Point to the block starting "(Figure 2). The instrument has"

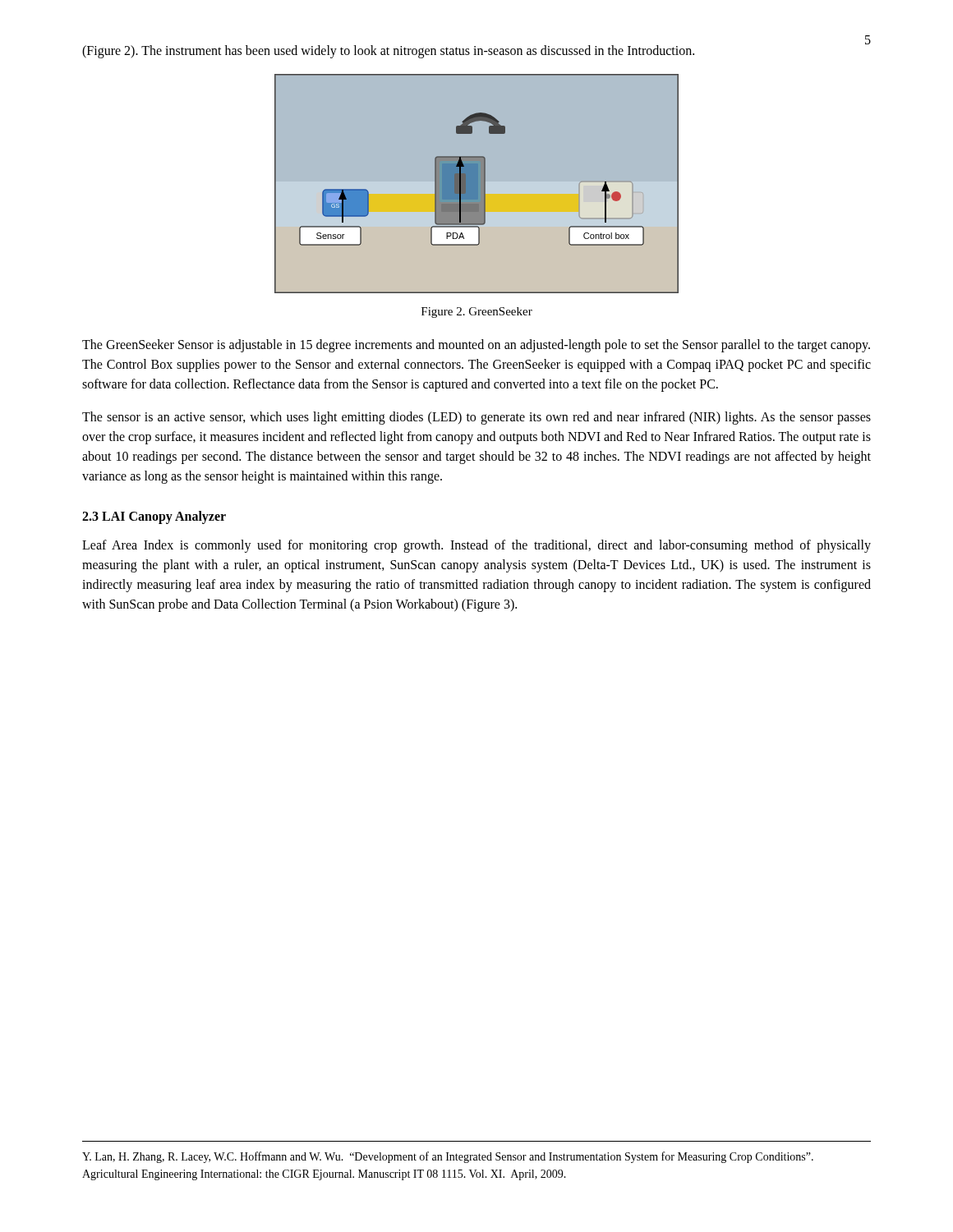pyautogui.click(x=476, y=51)
